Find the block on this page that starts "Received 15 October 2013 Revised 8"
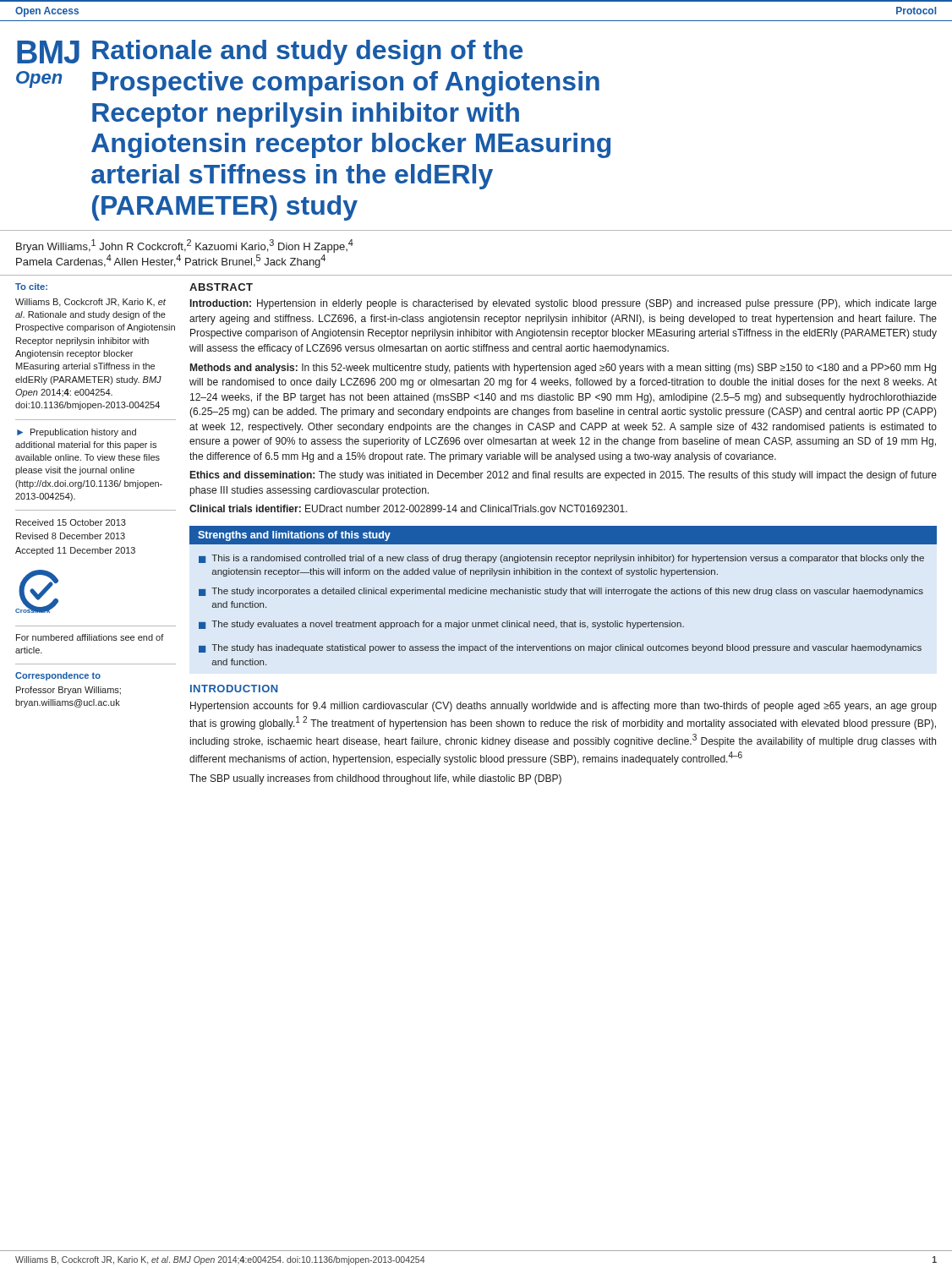This screenshot has height=1268, width=952. point(75,536)
